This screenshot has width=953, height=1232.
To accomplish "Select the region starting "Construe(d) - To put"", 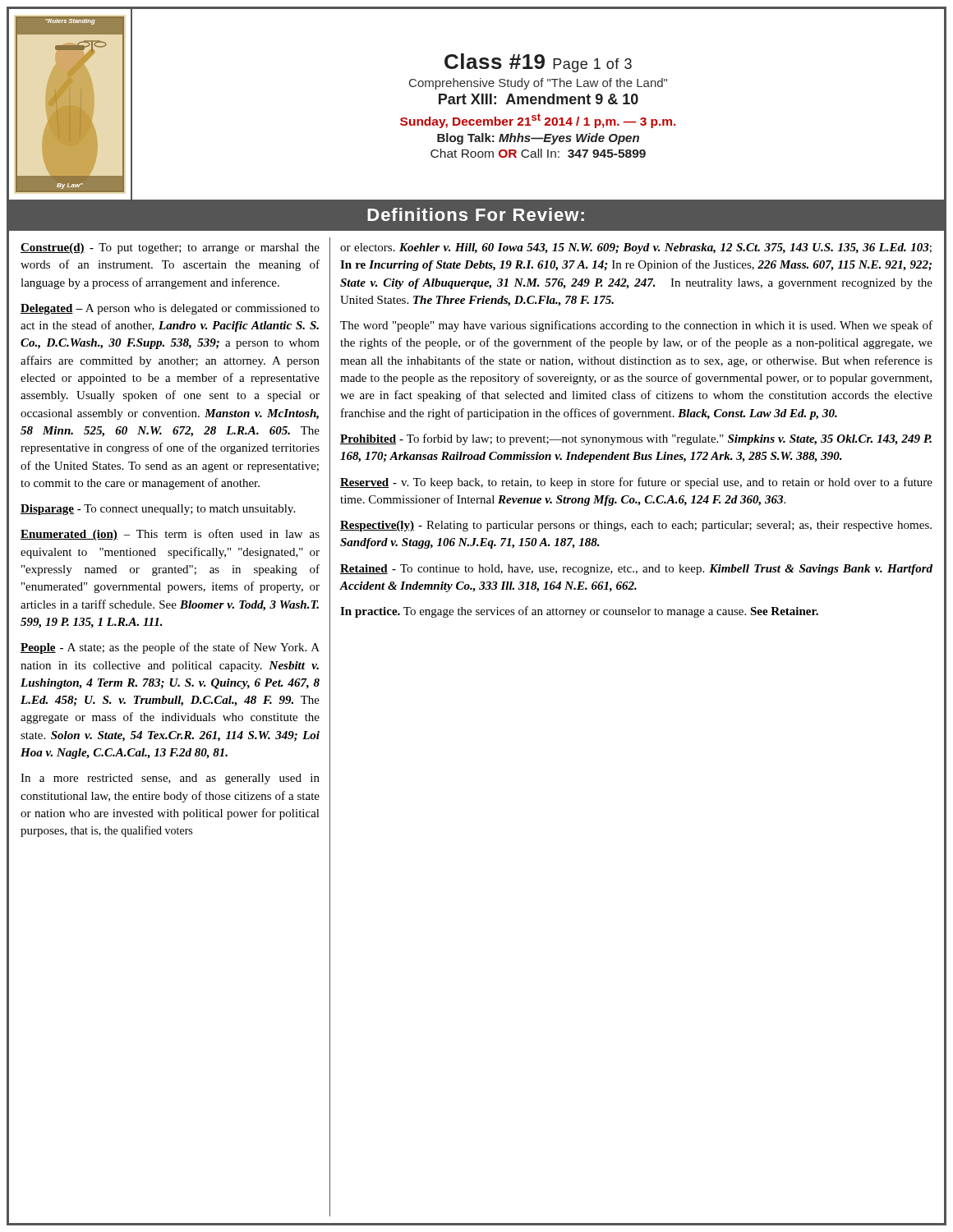I will click(x=170, y=265).
